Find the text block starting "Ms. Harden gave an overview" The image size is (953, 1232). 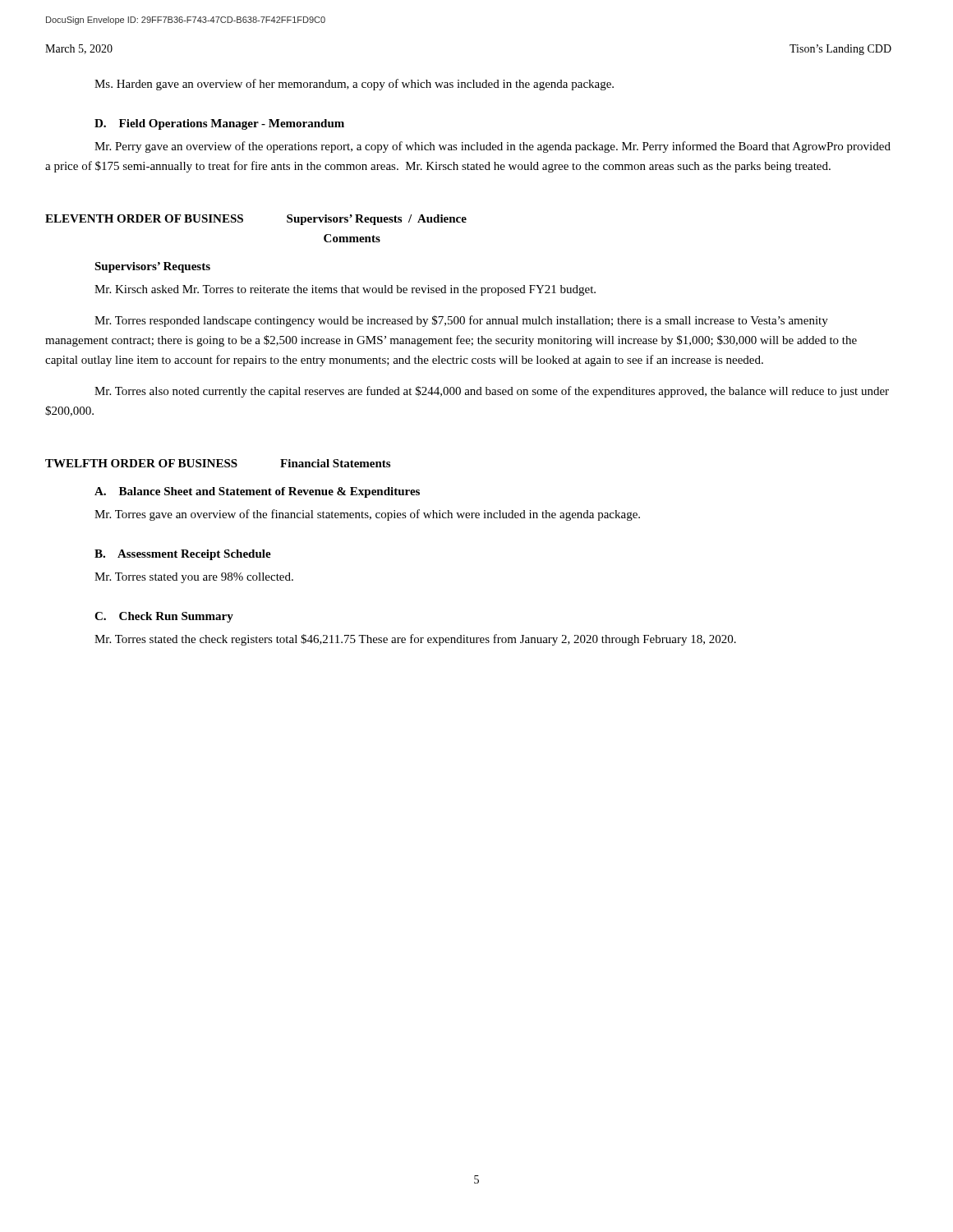(355, 84)
